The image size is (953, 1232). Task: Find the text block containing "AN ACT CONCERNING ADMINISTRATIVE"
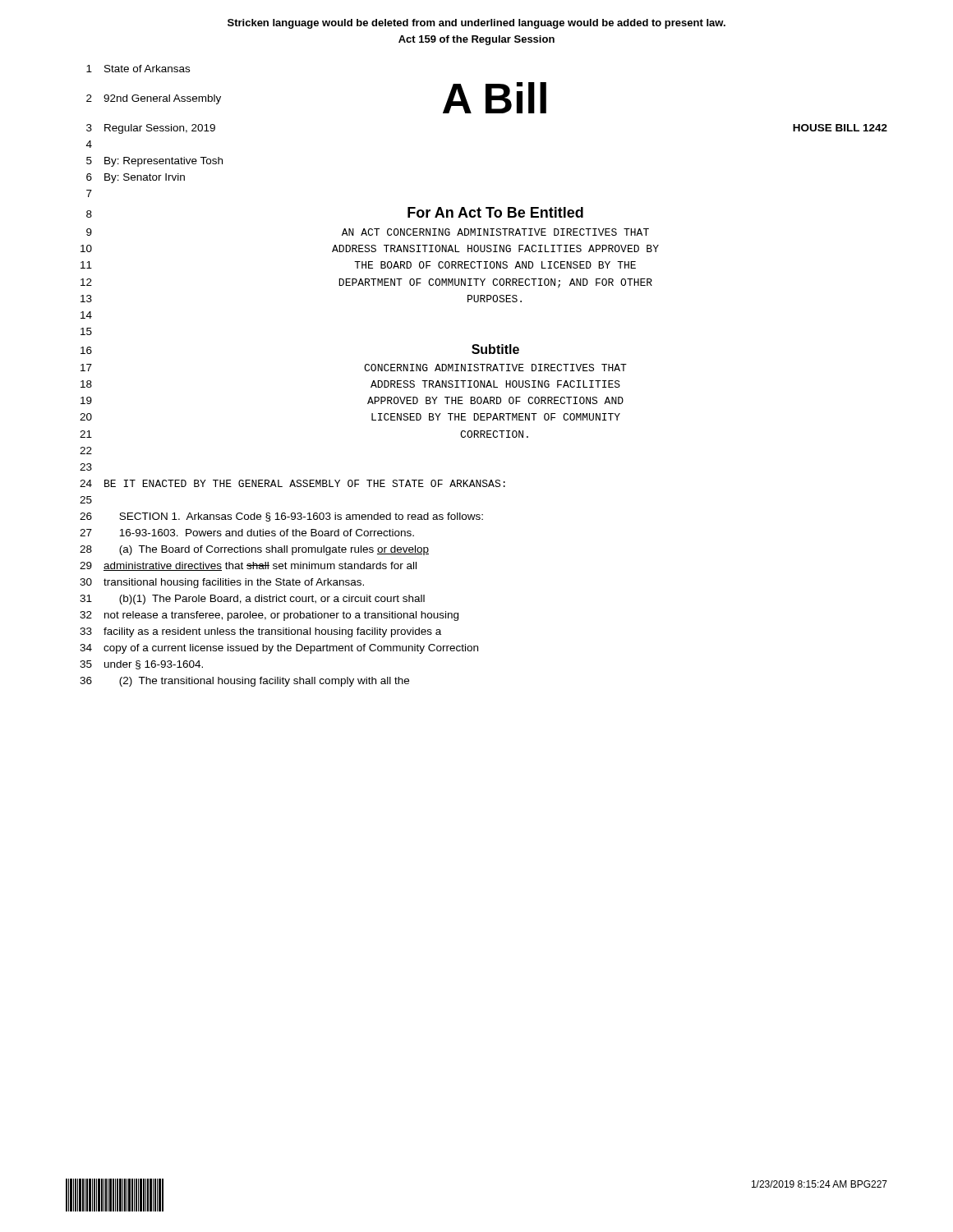point(495,233)
